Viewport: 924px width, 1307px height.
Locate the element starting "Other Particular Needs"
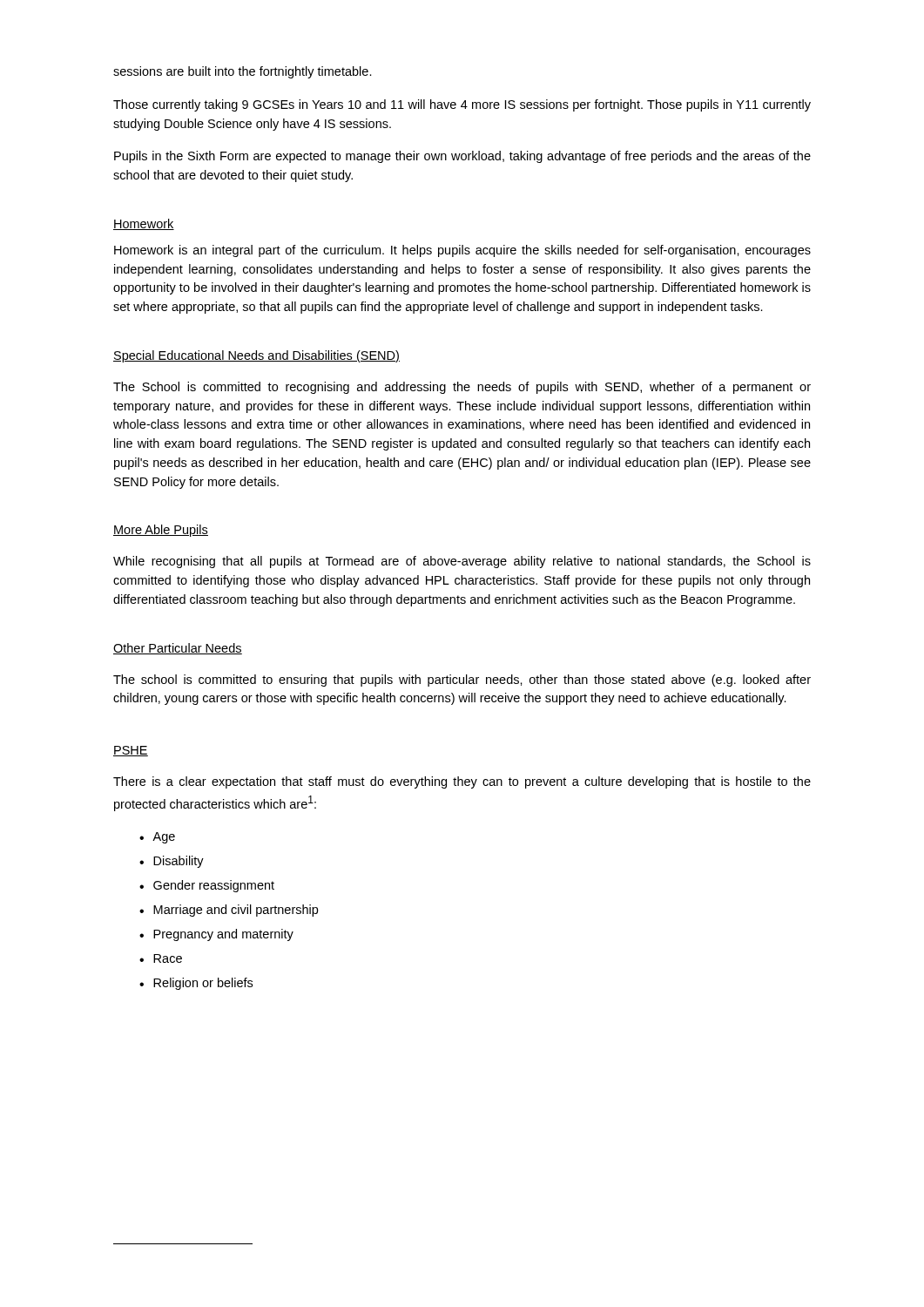[177, 648]
